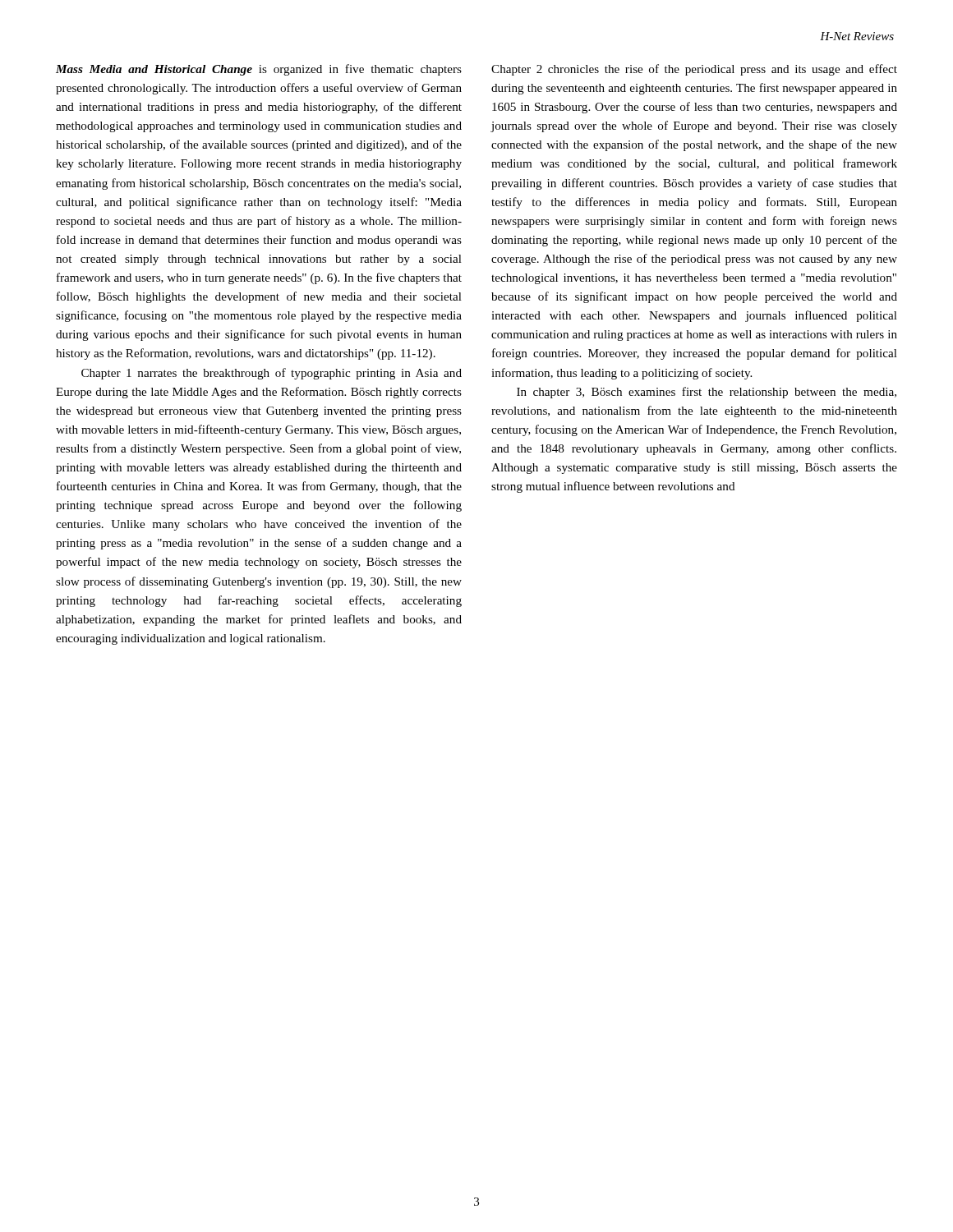The image size is (953, 1232).
Task: Navigate to the text block starting "Mass Media and Historical Change is"
Action: (x=259, y=211)
